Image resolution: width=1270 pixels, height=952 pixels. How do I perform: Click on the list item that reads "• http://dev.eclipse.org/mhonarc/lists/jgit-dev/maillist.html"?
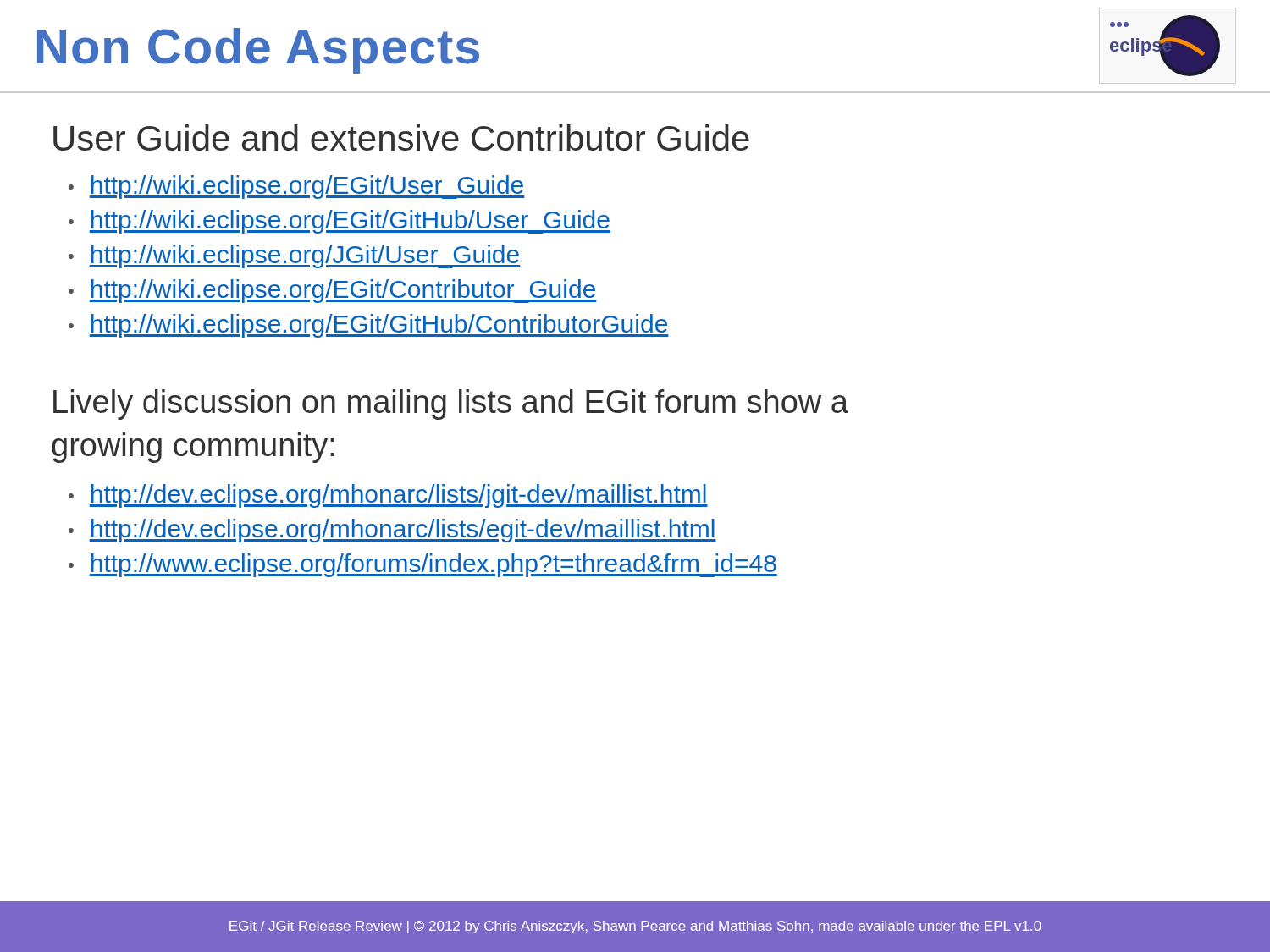coord(387,494)
